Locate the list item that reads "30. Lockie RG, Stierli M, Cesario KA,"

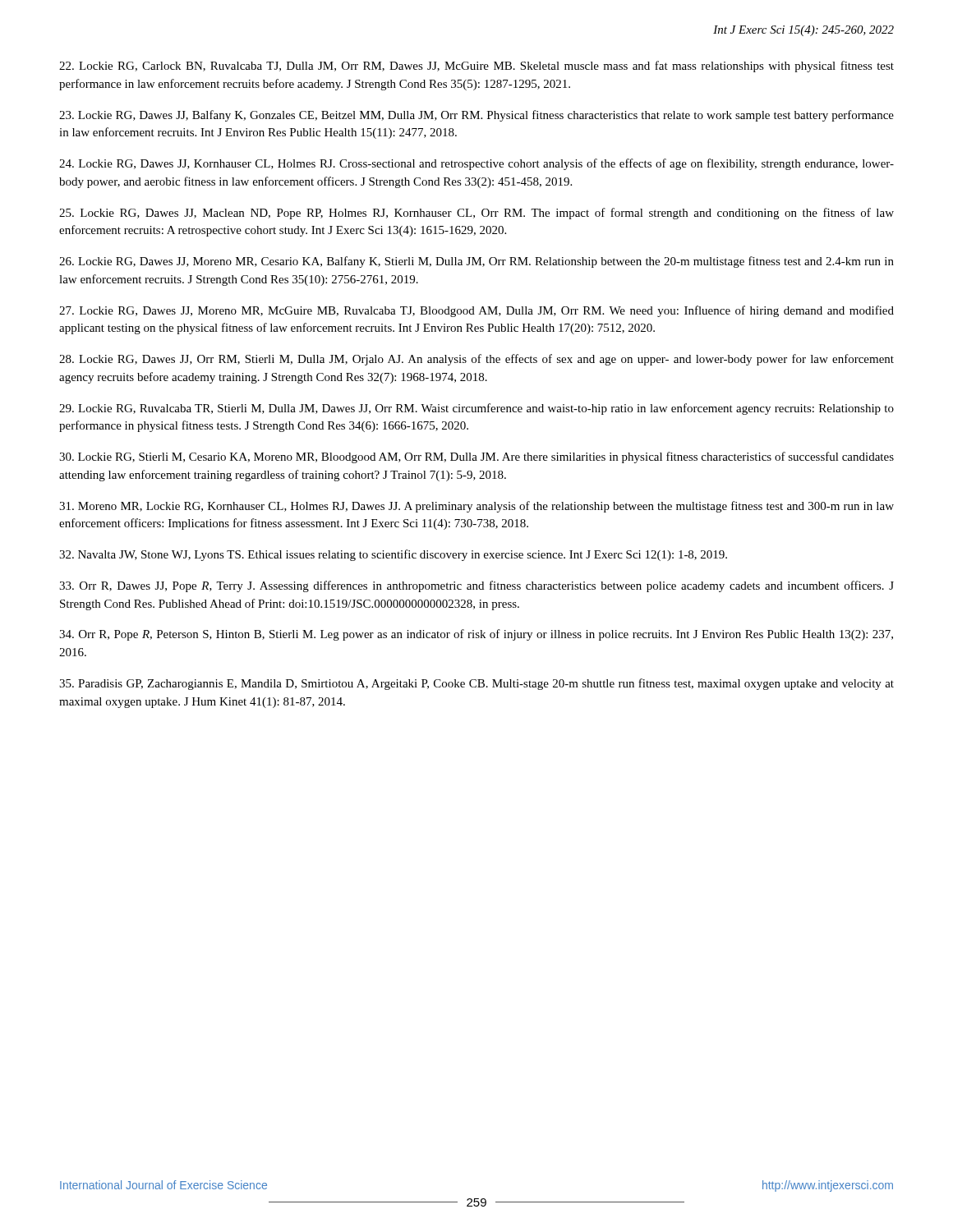tap(476, 466)
